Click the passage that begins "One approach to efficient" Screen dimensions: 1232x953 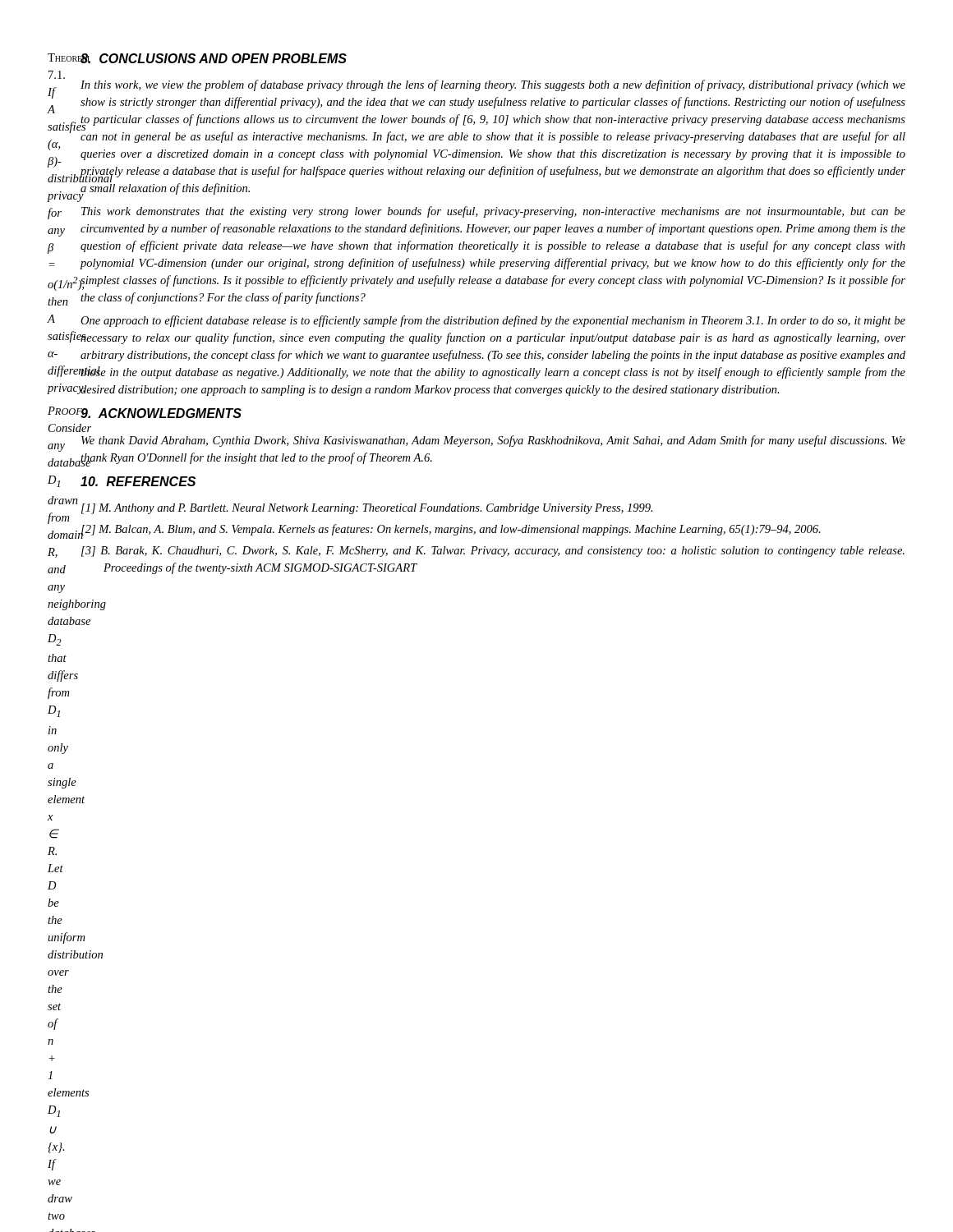point(493,356)
